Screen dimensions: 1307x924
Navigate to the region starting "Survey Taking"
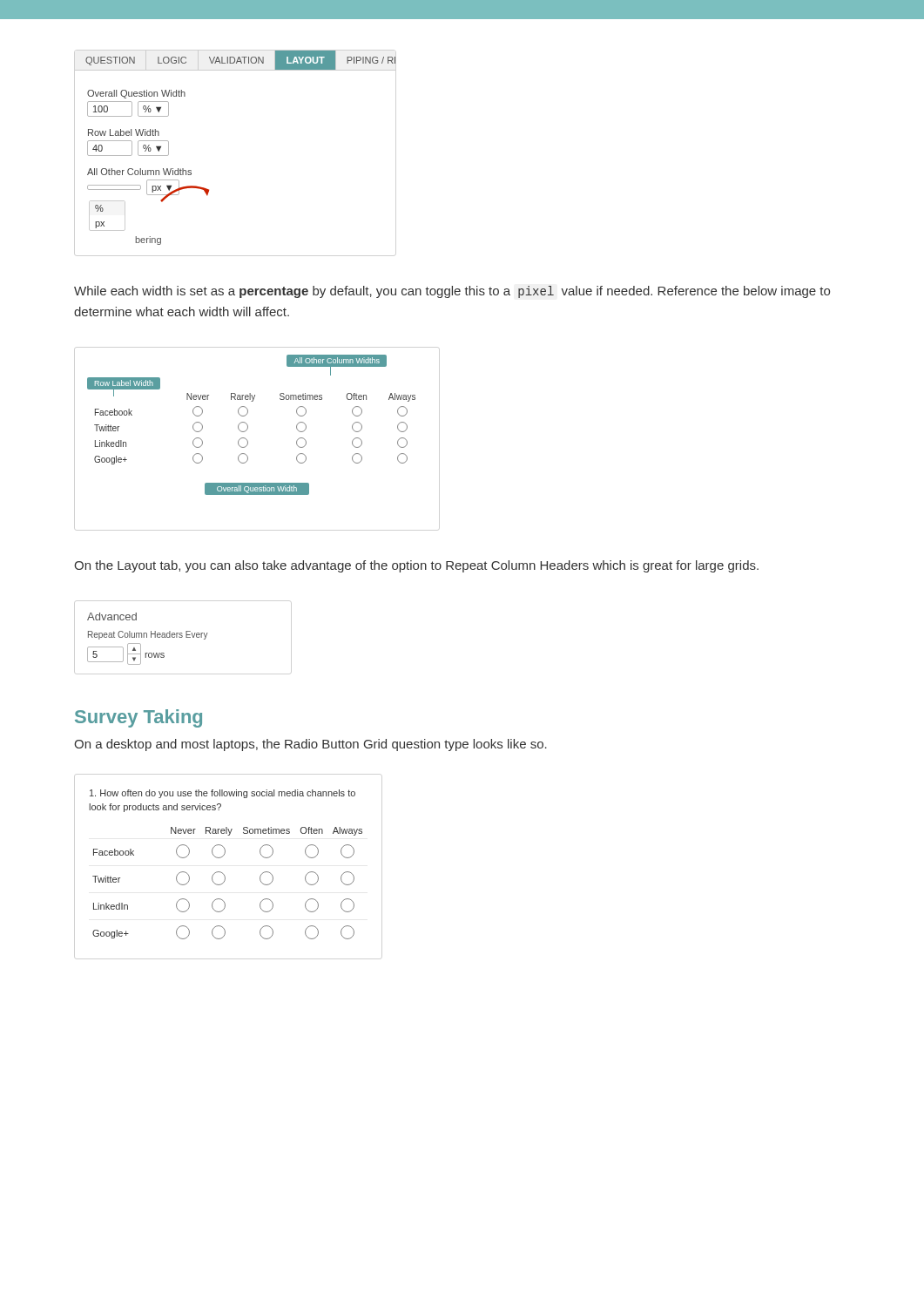coord(139,717)
